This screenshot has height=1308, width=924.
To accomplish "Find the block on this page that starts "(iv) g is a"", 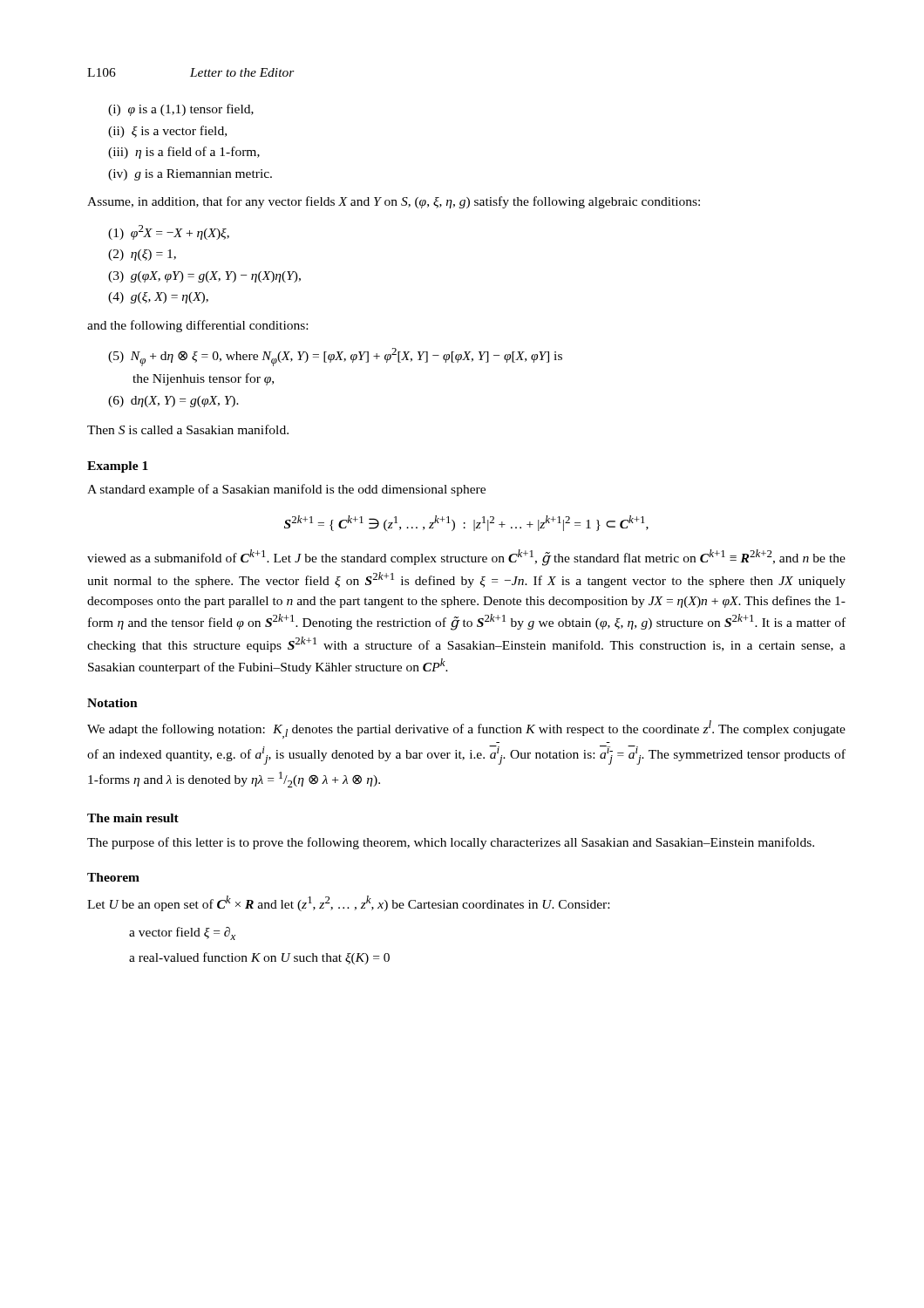I will point(190,173).
